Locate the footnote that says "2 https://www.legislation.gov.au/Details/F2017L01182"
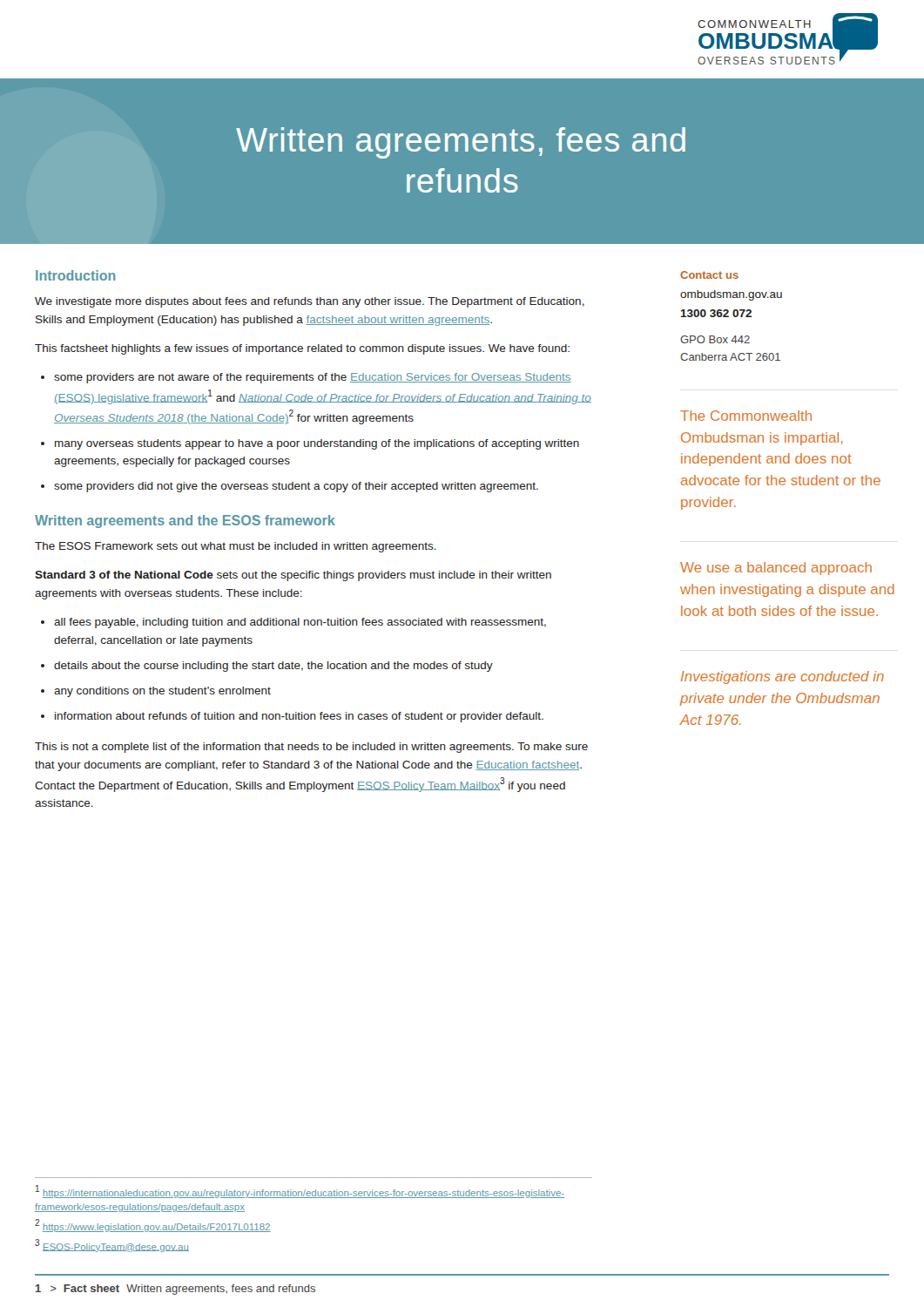 click(153, 1225)
